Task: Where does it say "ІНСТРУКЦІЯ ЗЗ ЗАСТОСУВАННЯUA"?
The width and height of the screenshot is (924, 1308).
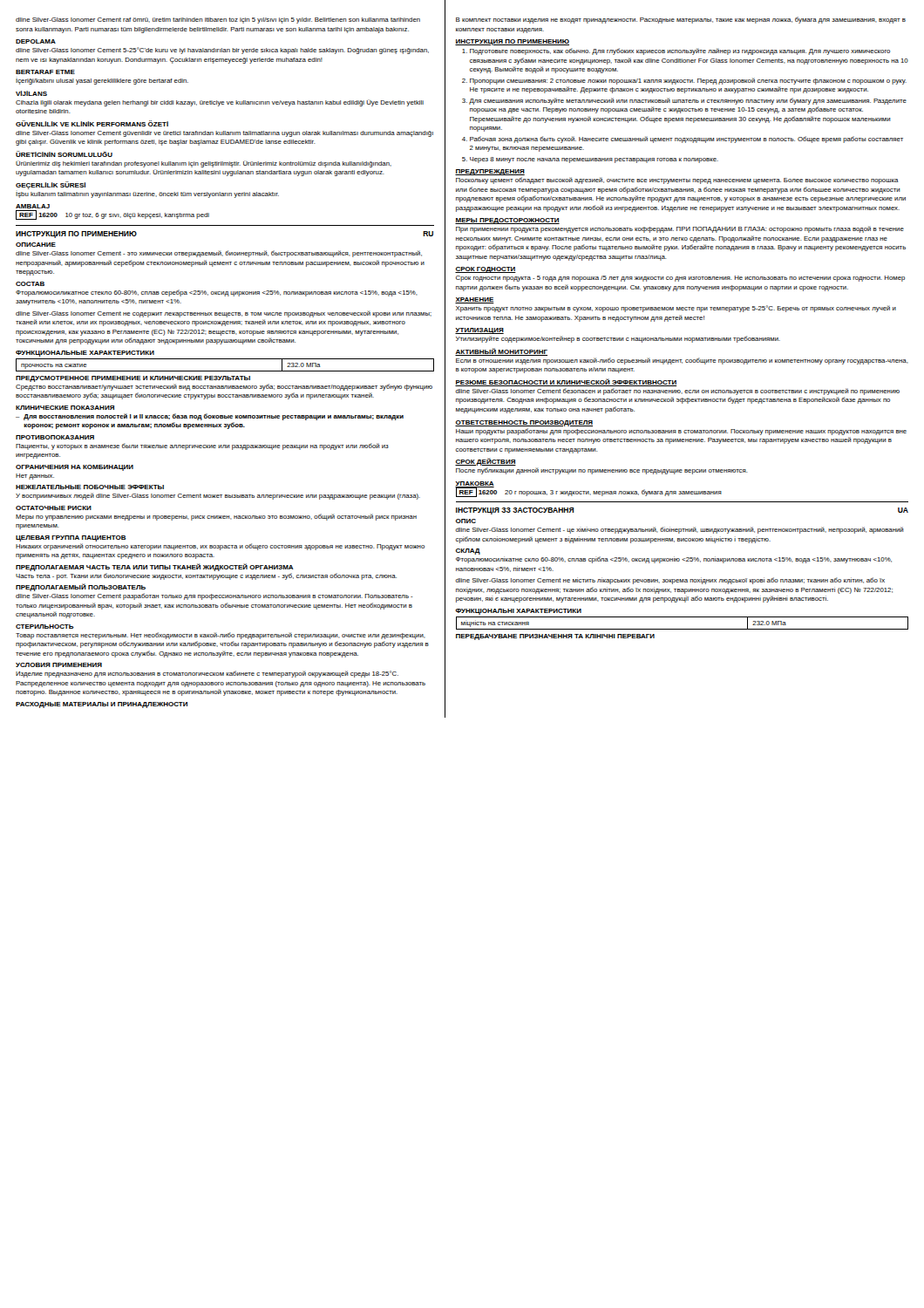Action: [x=682, y=510]
